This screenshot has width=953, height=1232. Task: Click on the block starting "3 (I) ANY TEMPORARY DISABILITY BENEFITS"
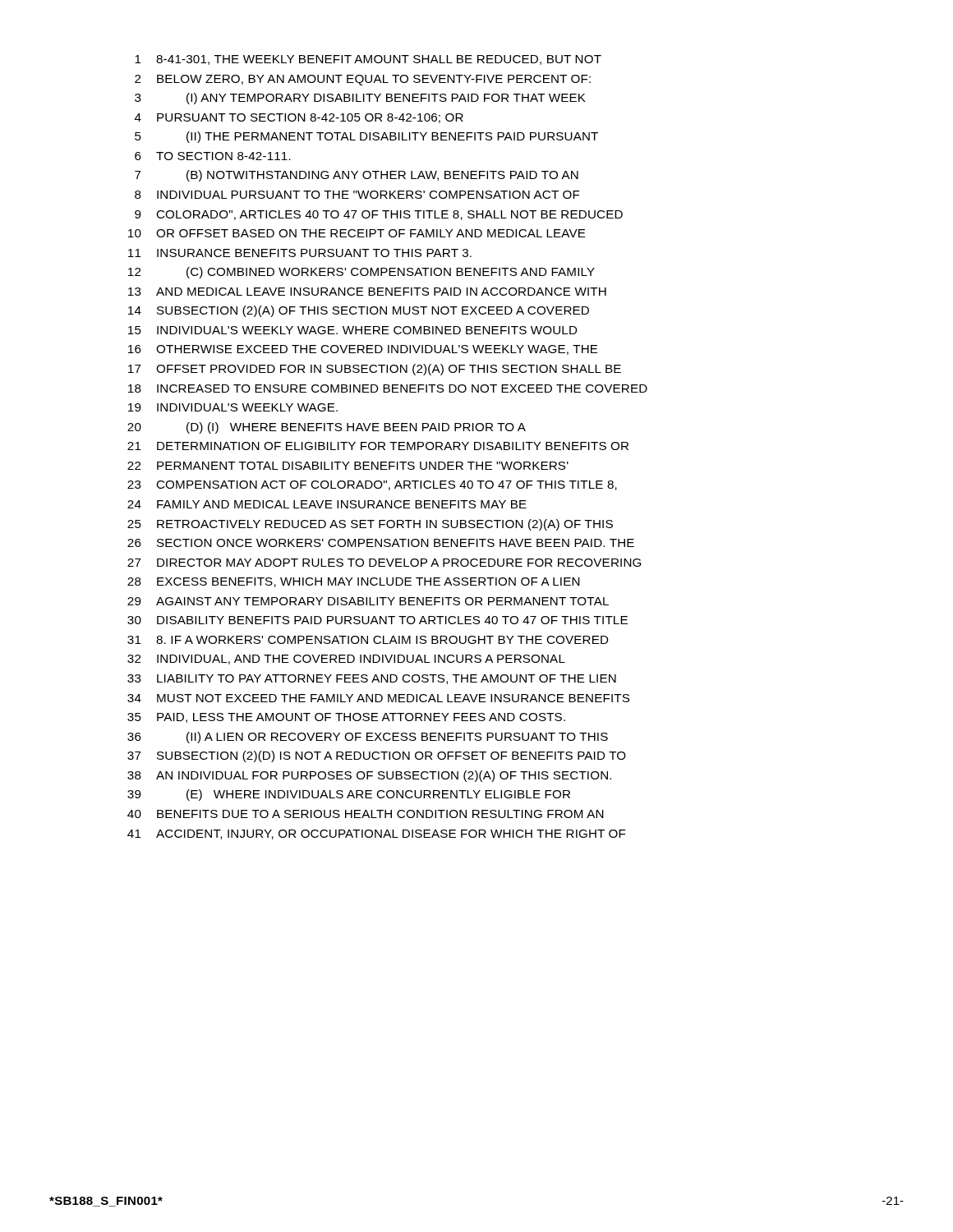coord(489,98)
